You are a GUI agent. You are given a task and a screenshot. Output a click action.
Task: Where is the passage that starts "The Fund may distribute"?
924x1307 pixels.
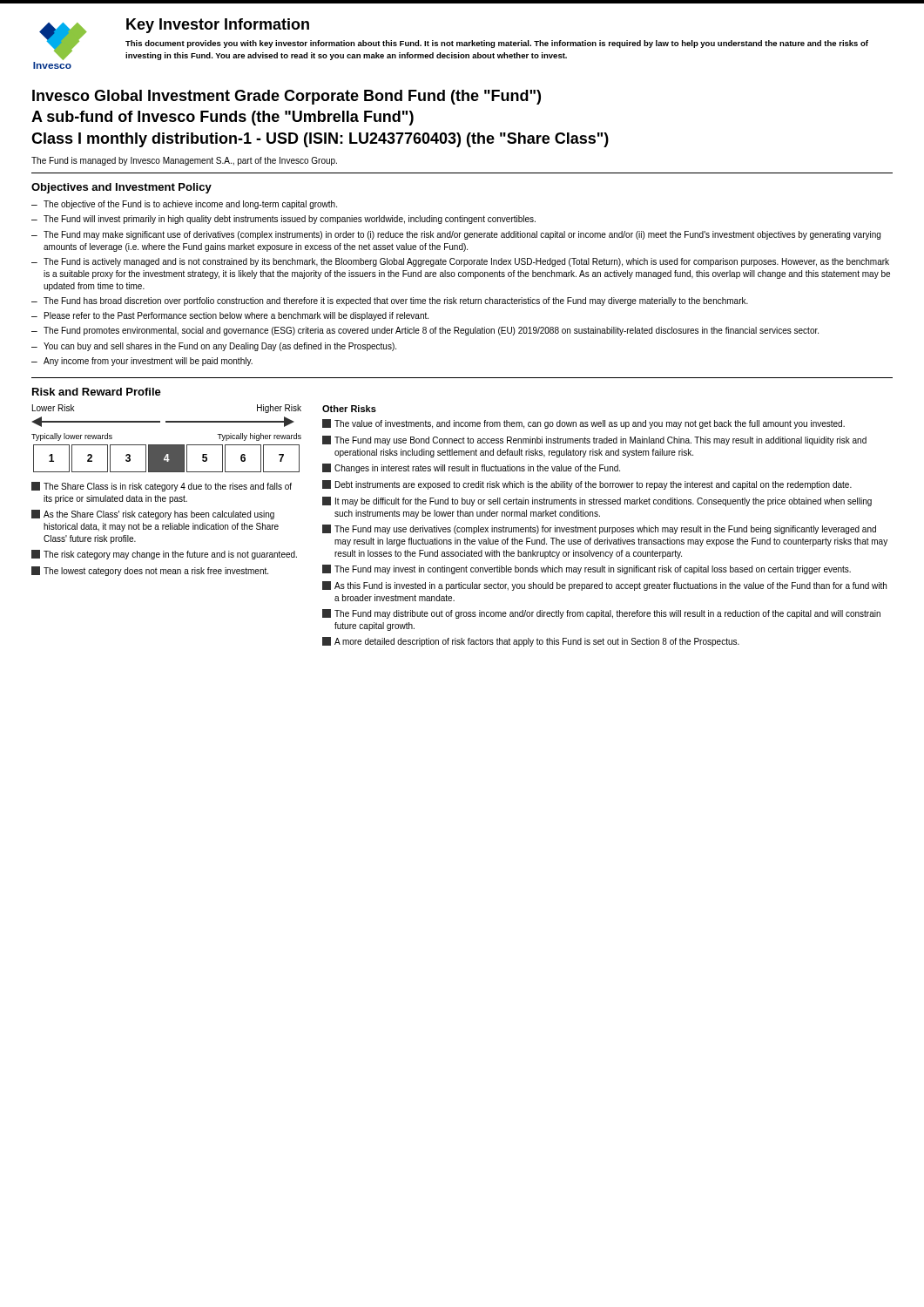pos(607,620)
